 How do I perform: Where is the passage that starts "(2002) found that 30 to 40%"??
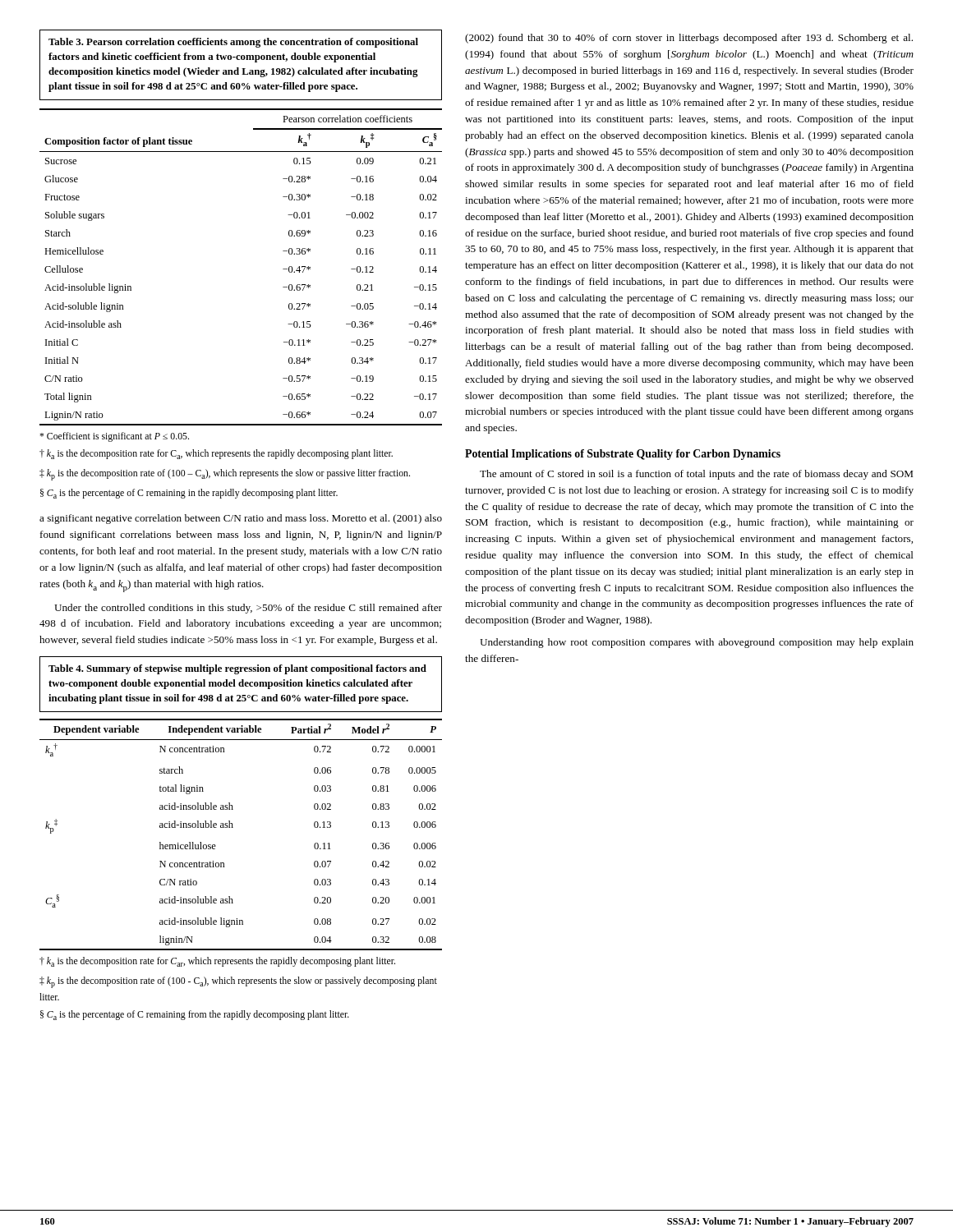click(689, 233)
